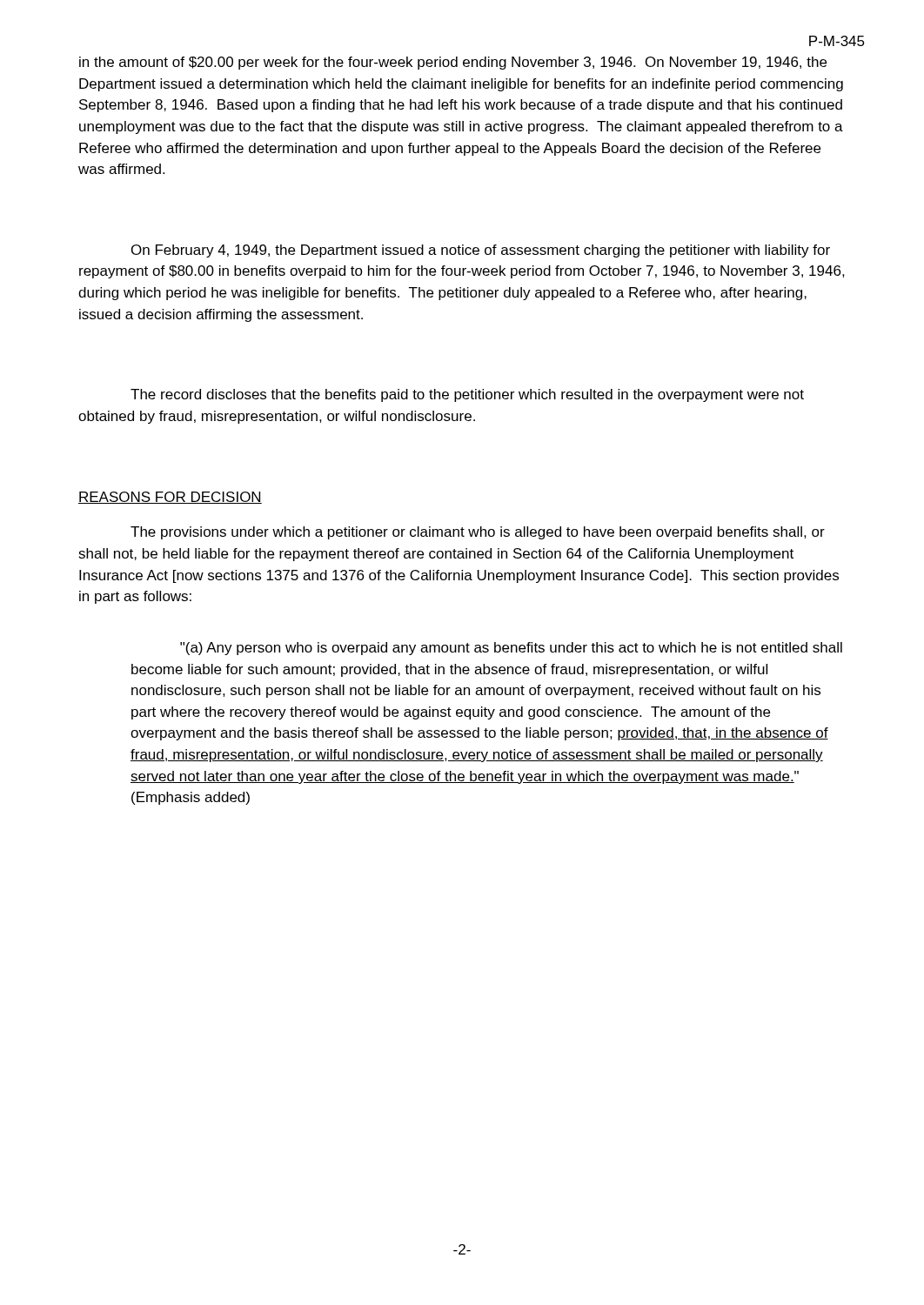The height and width of the screenshot is (1305, 924).
Task: Find the block on this page that starts ""(a) Any person who is overpaid"
Action: click(x=487, y=723)
